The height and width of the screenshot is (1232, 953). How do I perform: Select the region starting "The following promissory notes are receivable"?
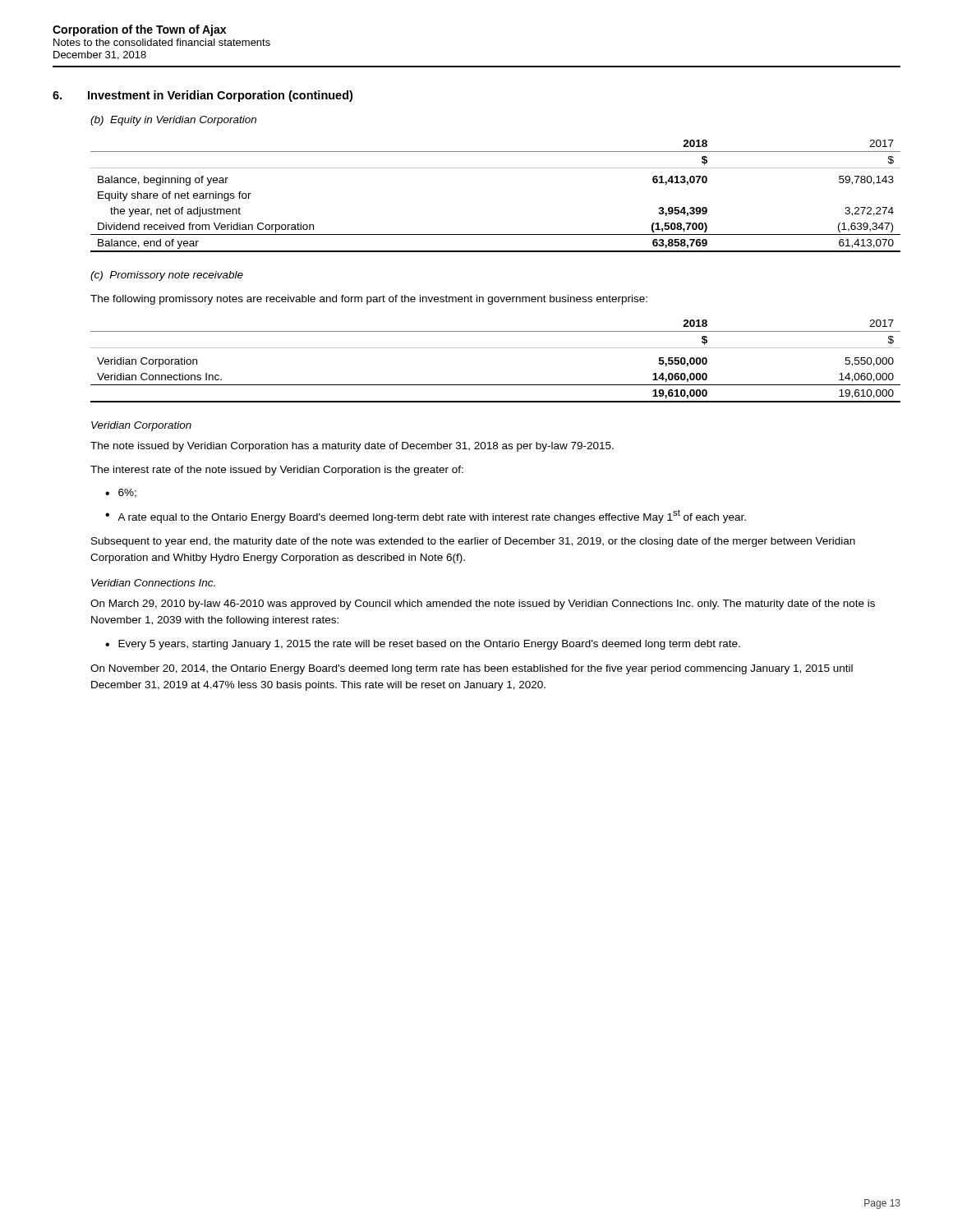pyautogui.click(x=495, y=299)
